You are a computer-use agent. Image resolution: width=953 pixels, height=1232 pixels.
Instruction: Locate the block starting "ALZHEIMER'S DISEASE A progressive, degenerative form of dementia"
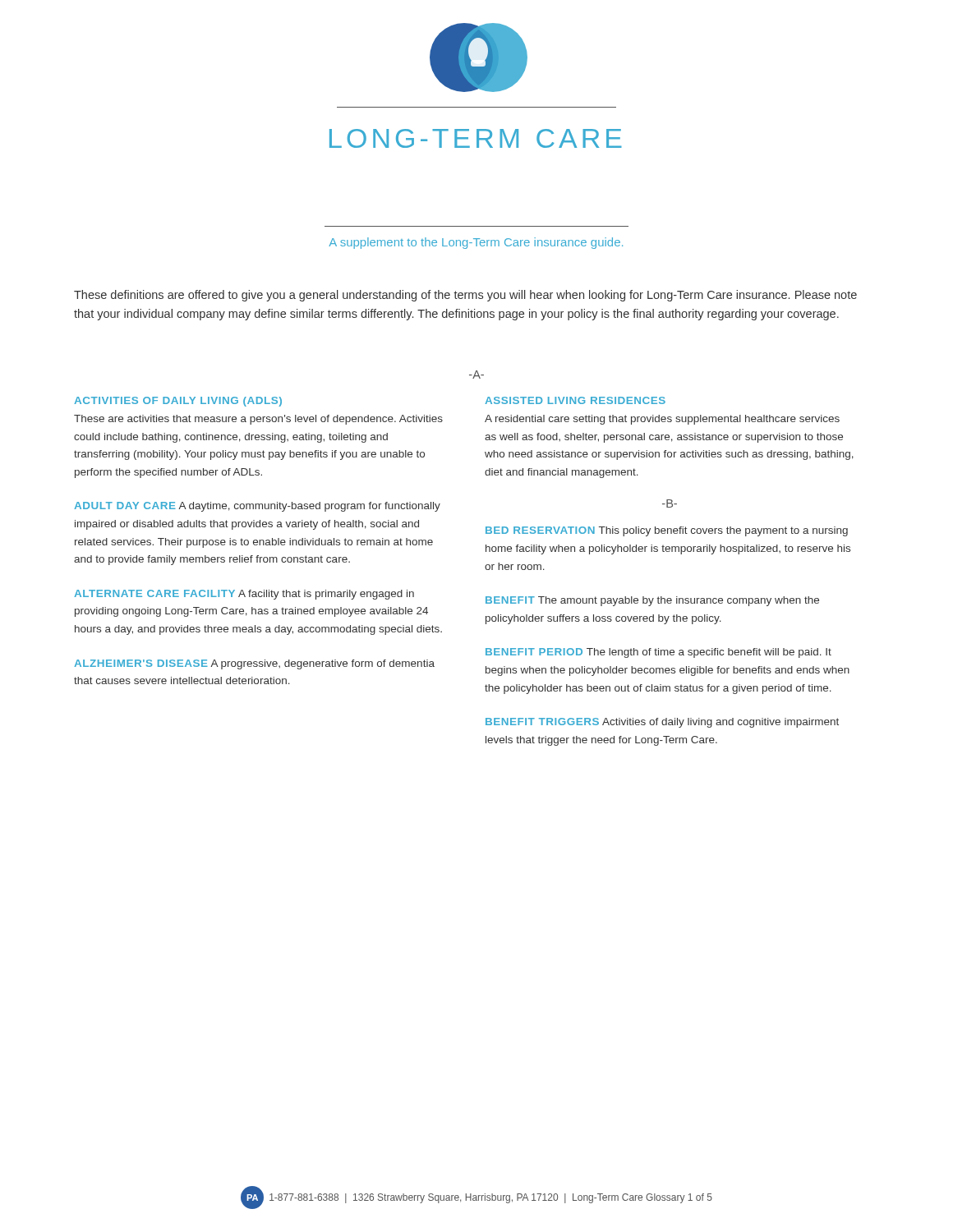(x=259, y=672)
